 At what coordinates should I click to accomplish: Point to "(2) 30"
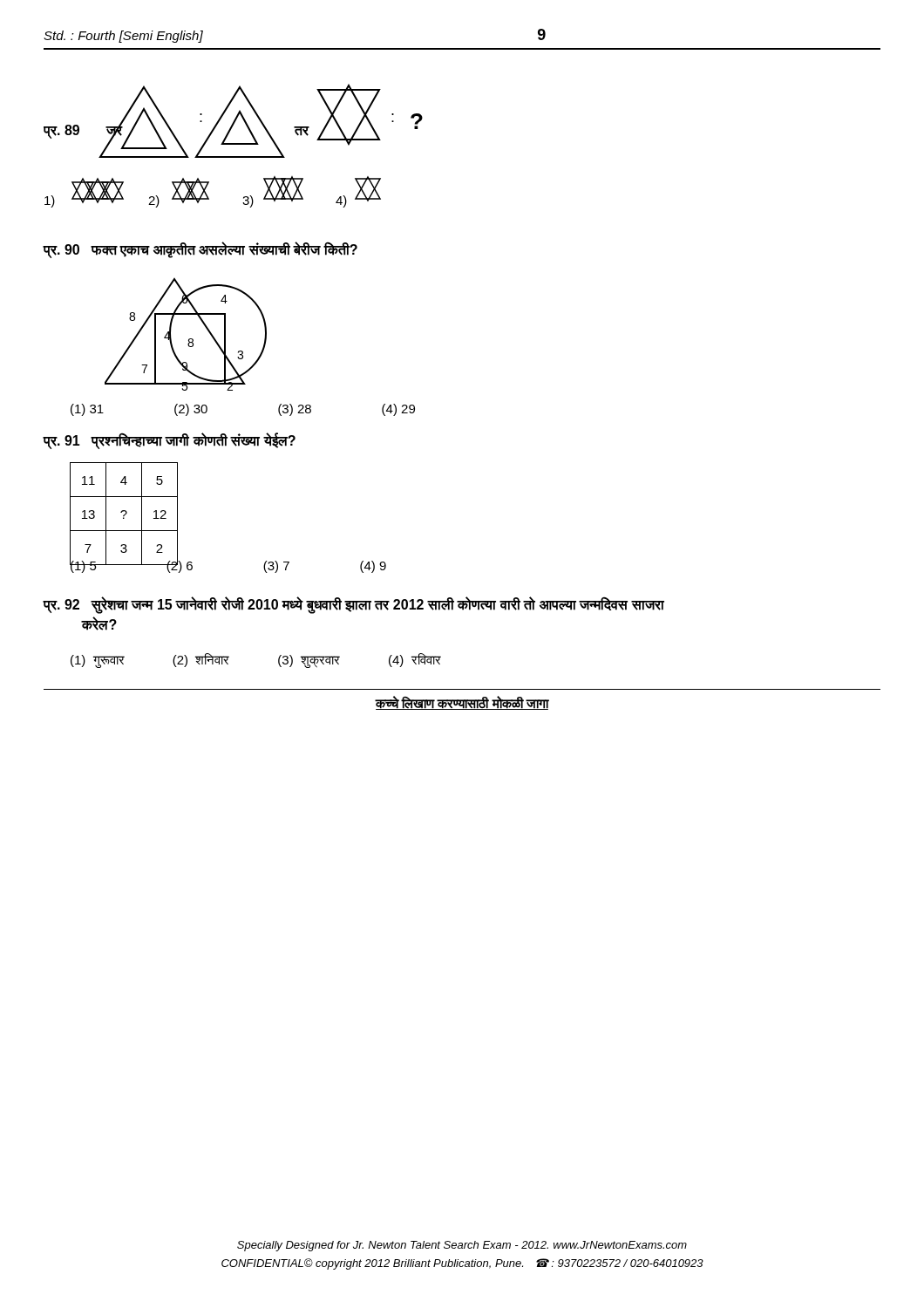point(191,409)
